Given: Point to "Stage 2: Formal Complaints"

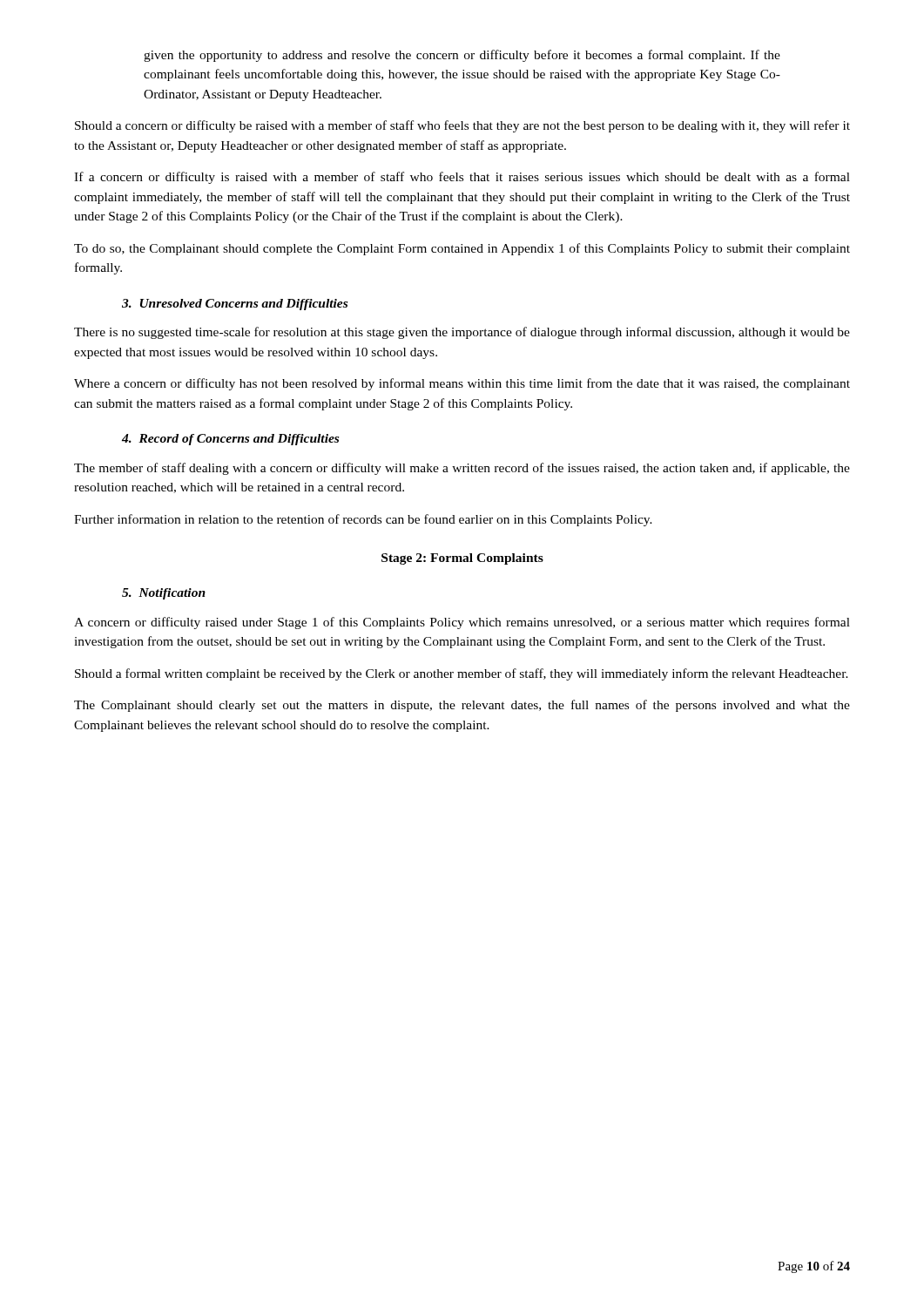Looking at the screenshot, I should coord(462,558).
